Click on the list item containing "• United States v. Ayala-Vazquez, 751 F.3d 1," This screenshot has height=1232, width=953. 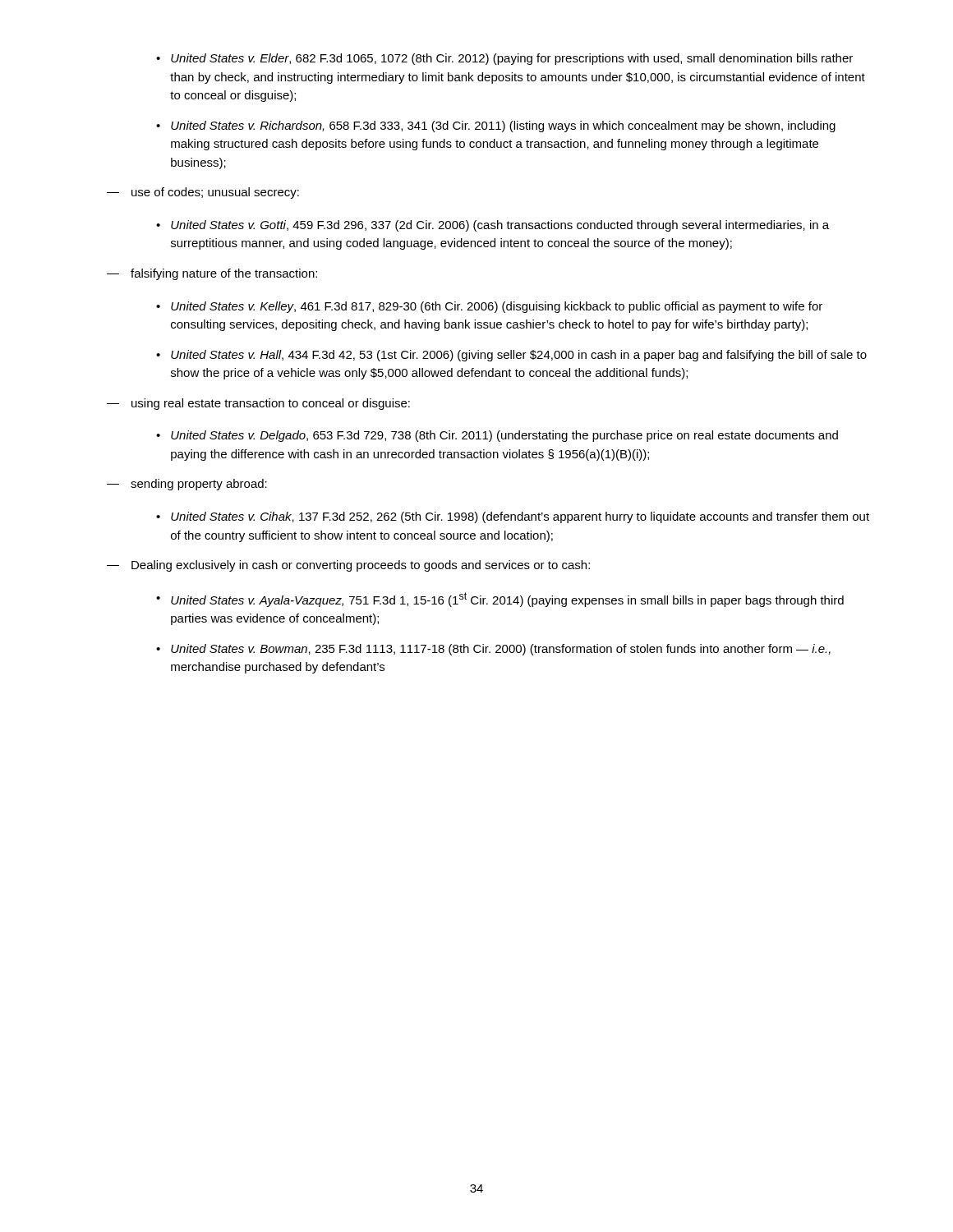click(513, 608)
